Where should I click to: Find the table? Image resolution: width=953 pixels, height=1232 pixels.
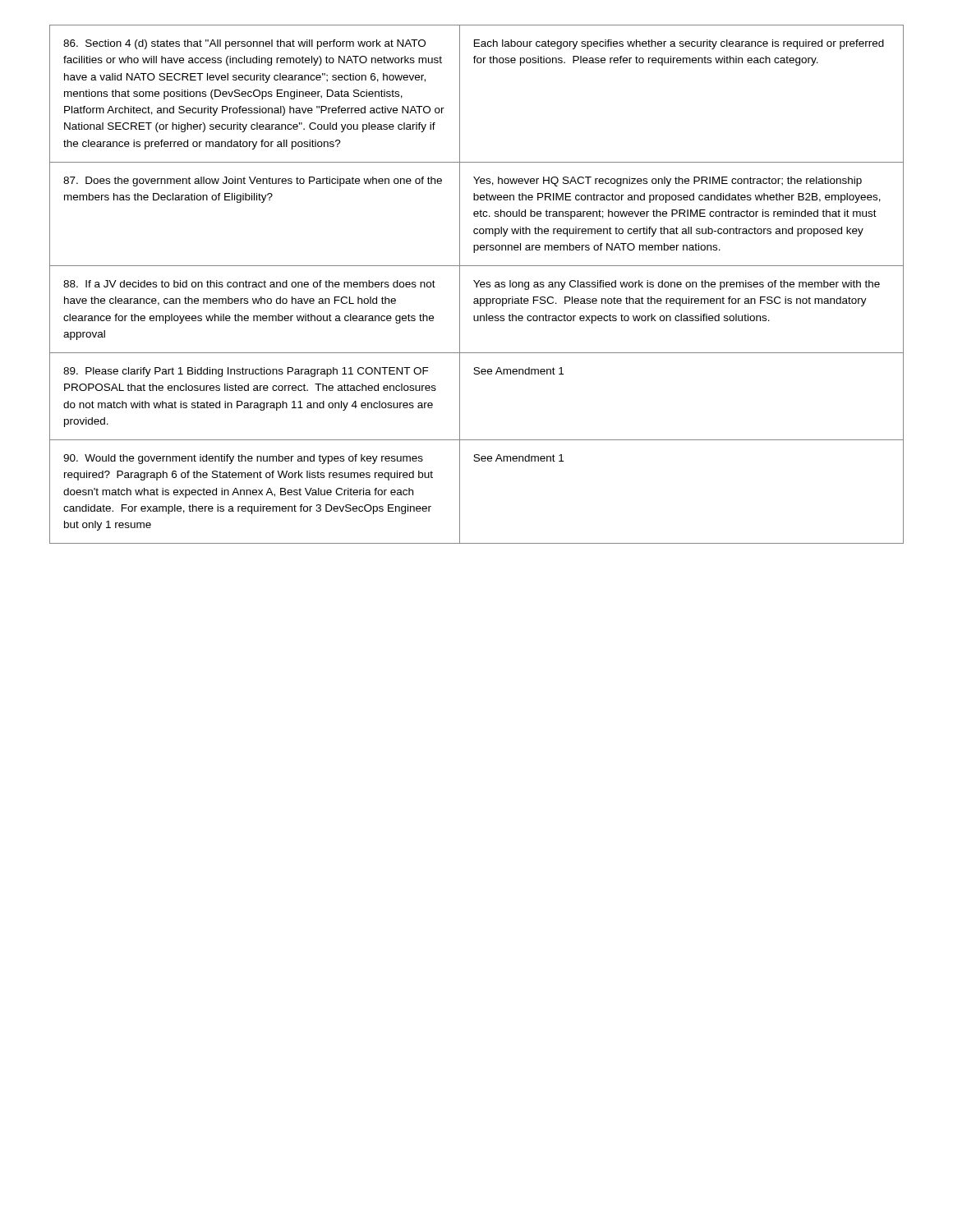point(476,284)
